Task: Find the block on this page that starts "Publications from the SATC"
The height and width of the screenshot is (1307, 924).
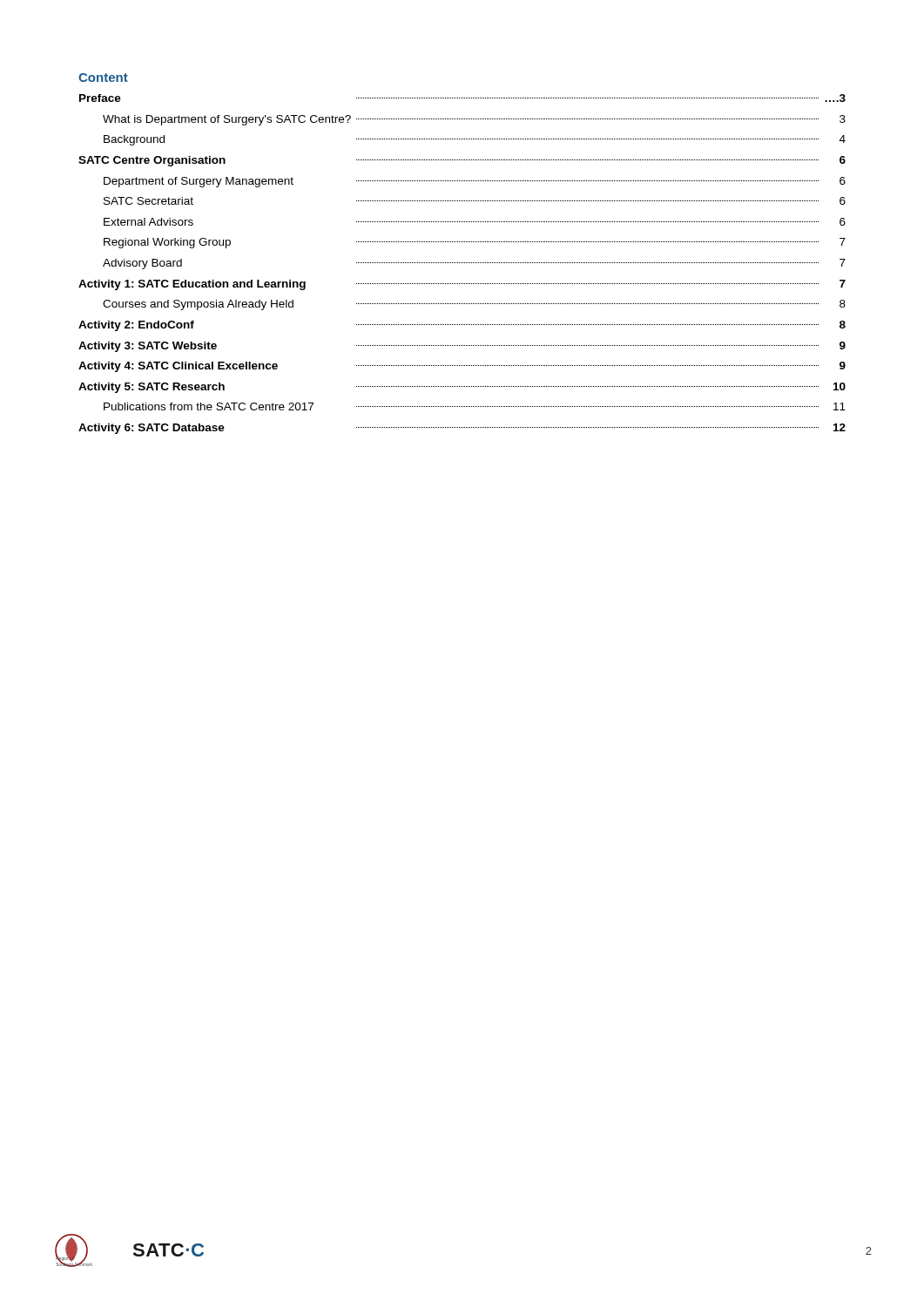Action: point(462,407)
